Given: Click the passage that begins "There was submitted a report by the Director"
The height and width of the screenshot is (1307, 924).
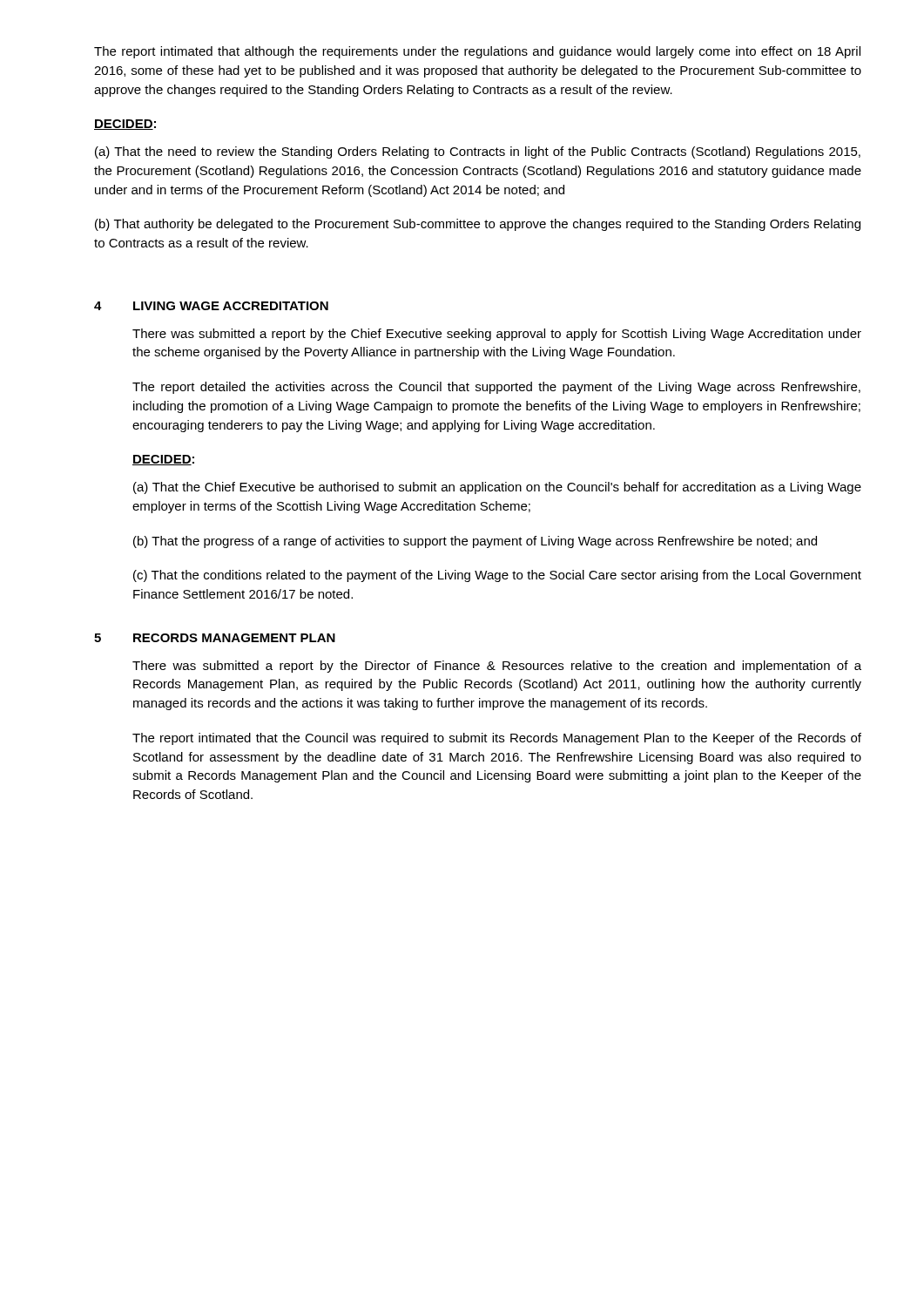Looking at the screenshot, I should pos(497,684).
